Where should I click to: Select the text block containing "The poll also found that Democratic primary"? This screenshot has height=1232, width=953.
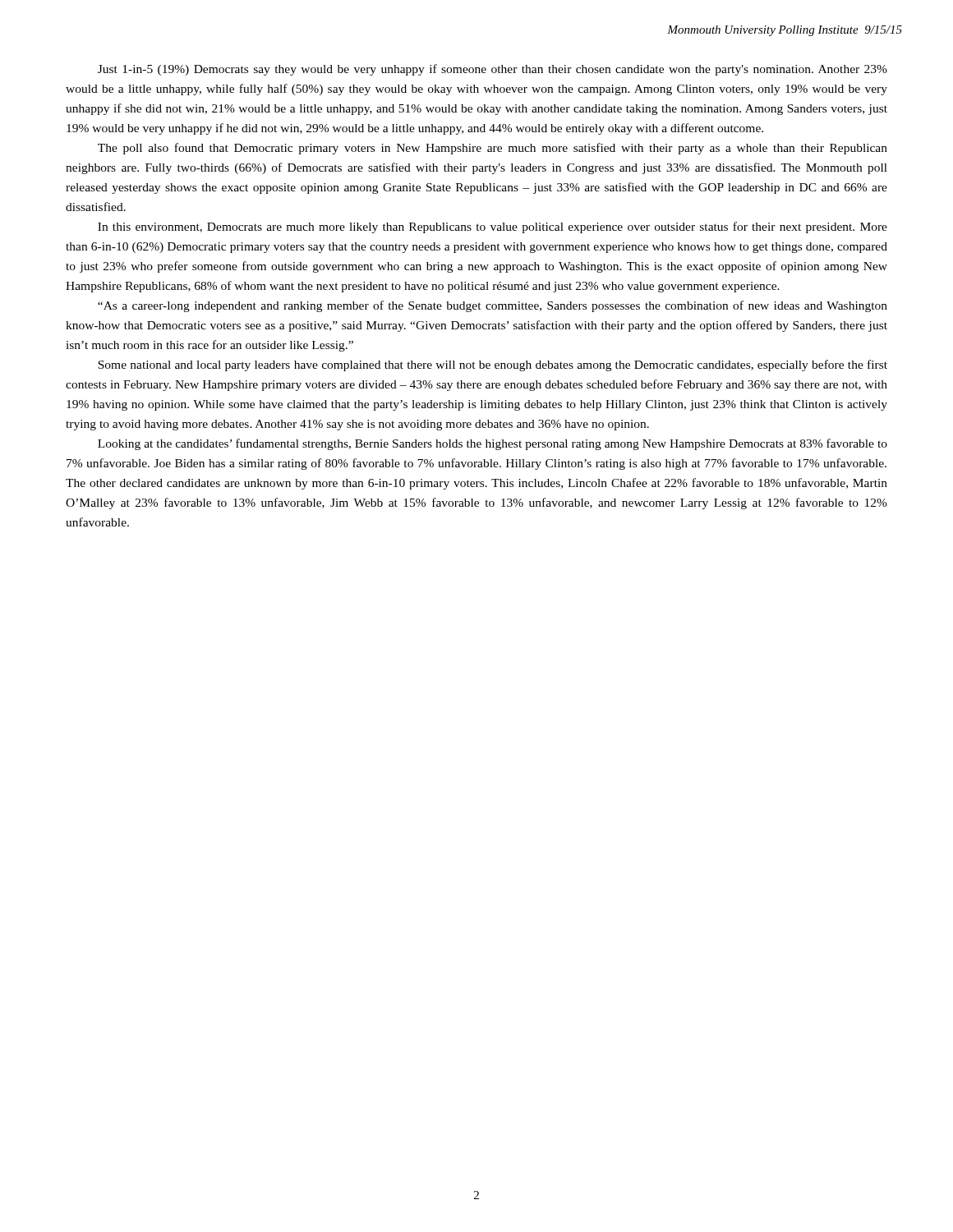[x=476, y=177]
